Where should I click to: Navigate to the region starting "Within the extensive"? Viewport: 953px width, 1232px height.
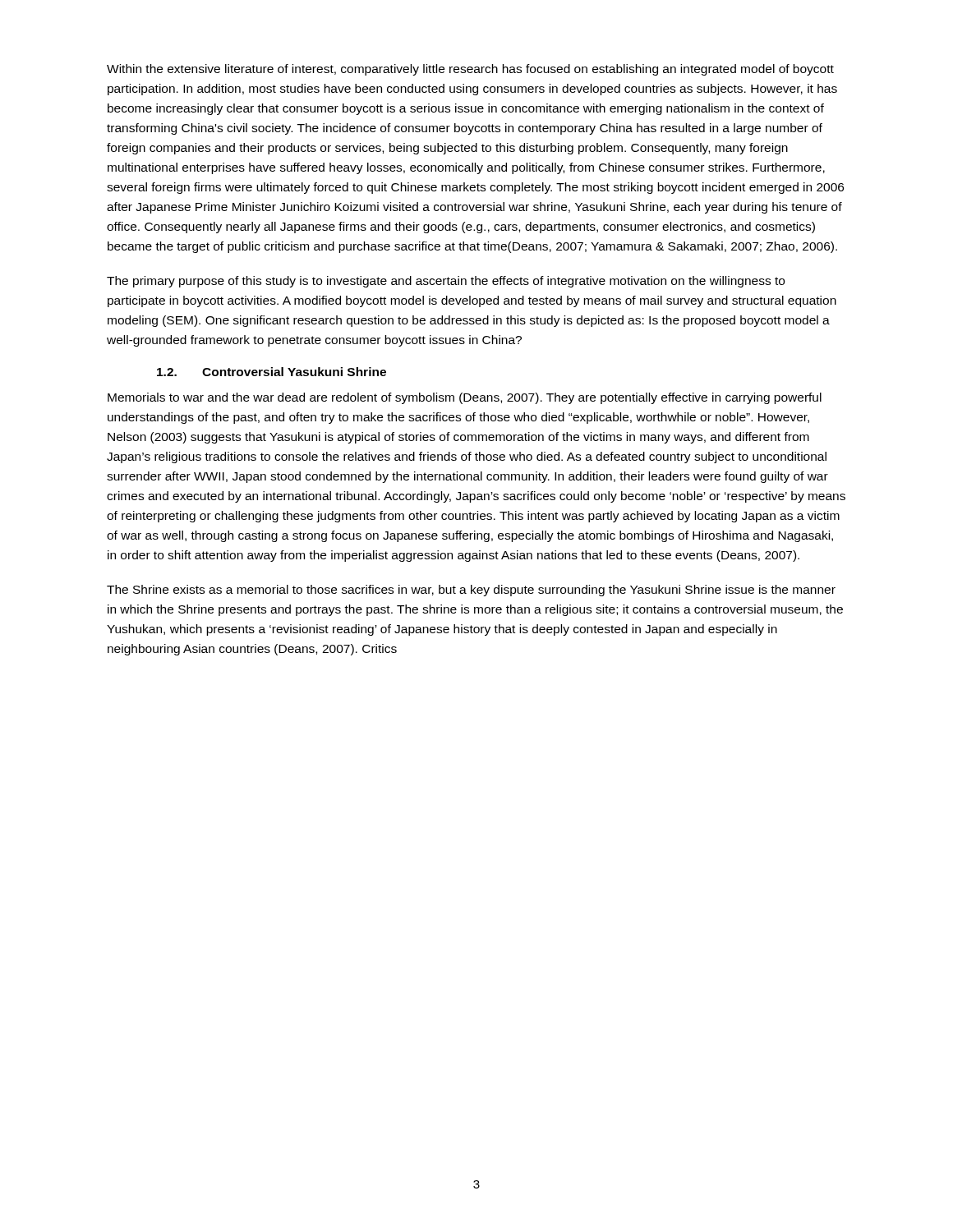pyautogui.click(x=476, y=157)
